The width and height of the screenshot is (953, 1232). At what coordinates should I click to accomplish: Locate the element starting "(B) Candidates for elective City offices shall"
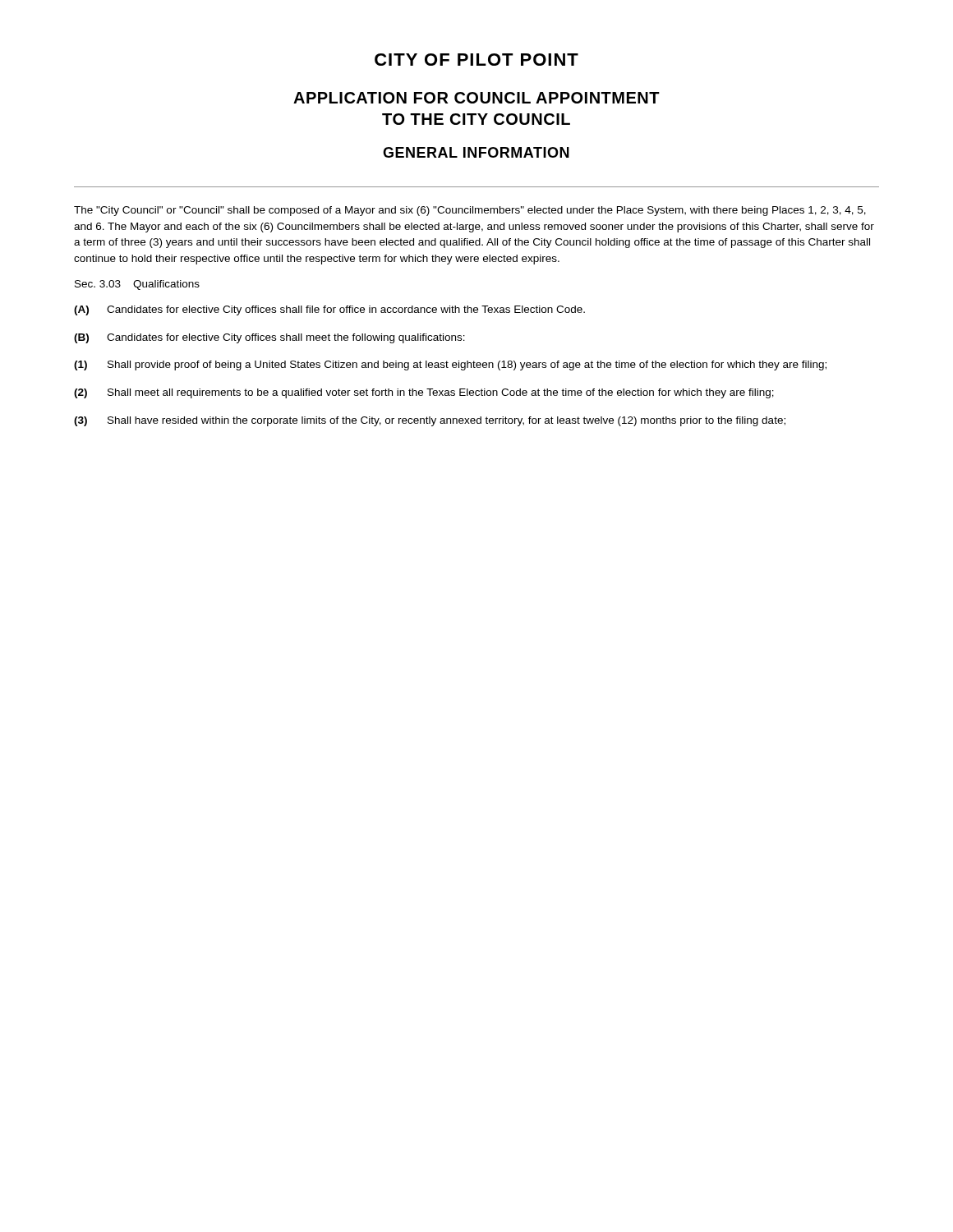coord(476,337)
